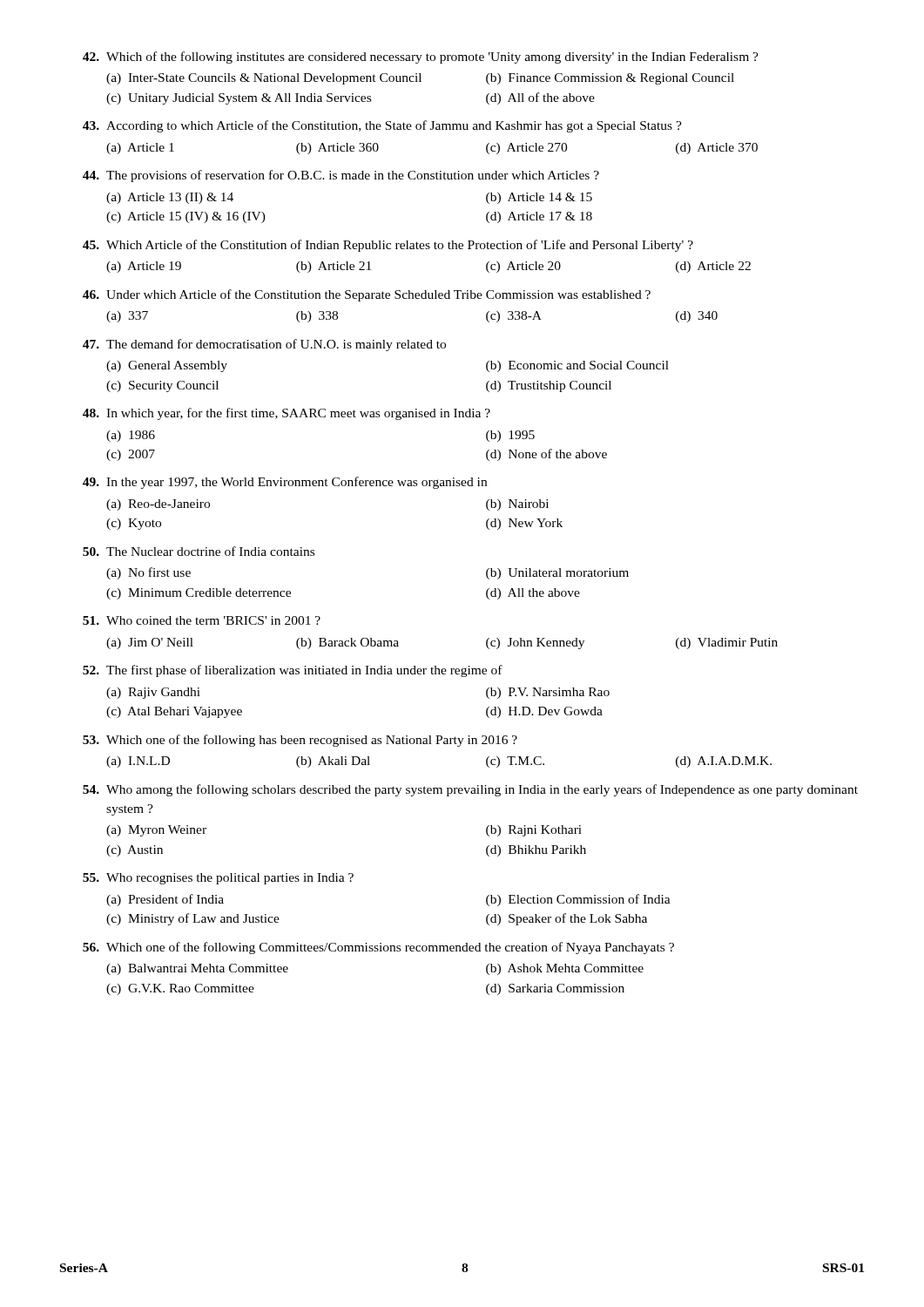Click on the block starting "55. Who recognises the political parties in"

pos(218,879)
